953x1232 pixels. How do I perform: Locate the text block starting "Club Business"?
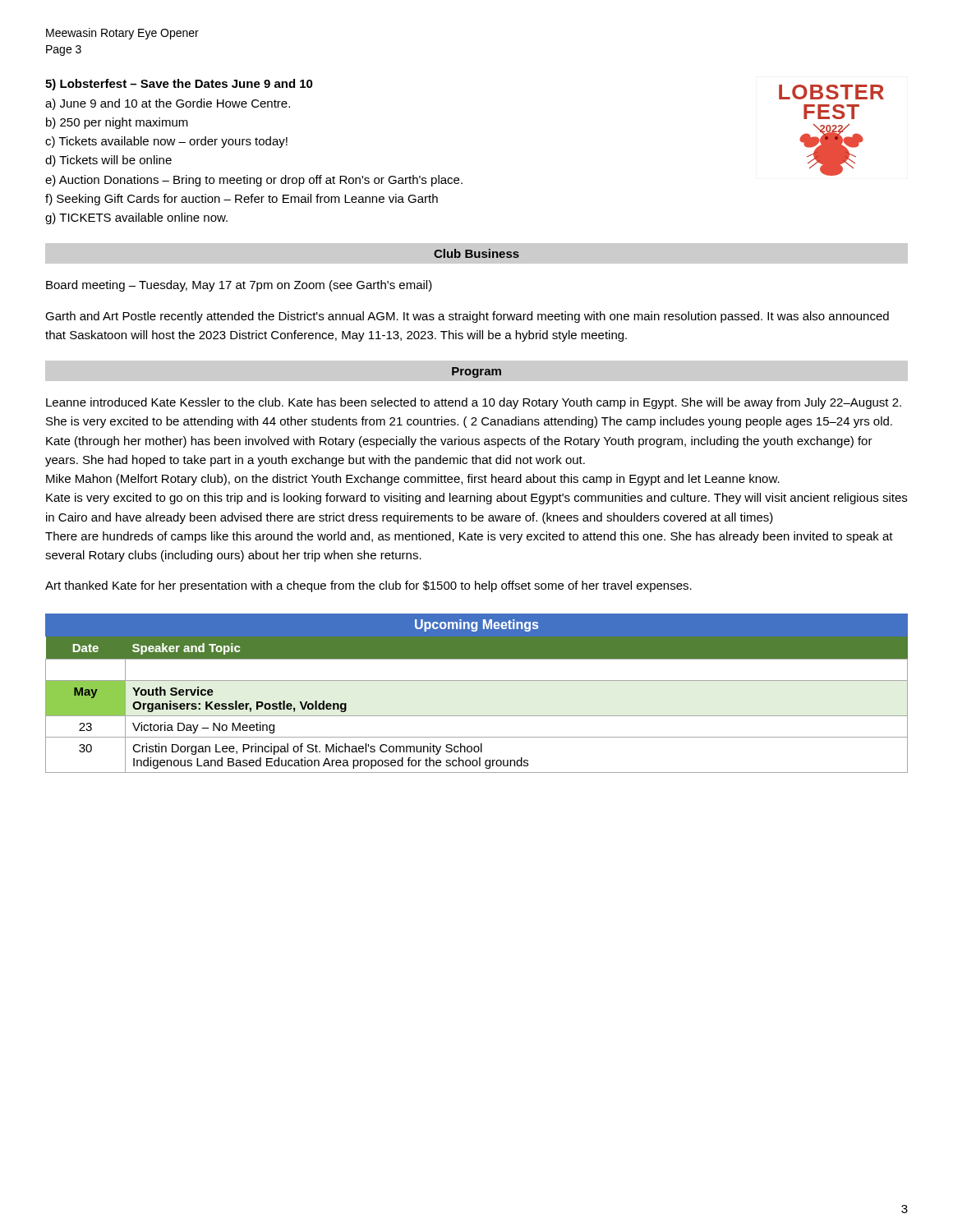pyautogui.click(x=476, y=254)
